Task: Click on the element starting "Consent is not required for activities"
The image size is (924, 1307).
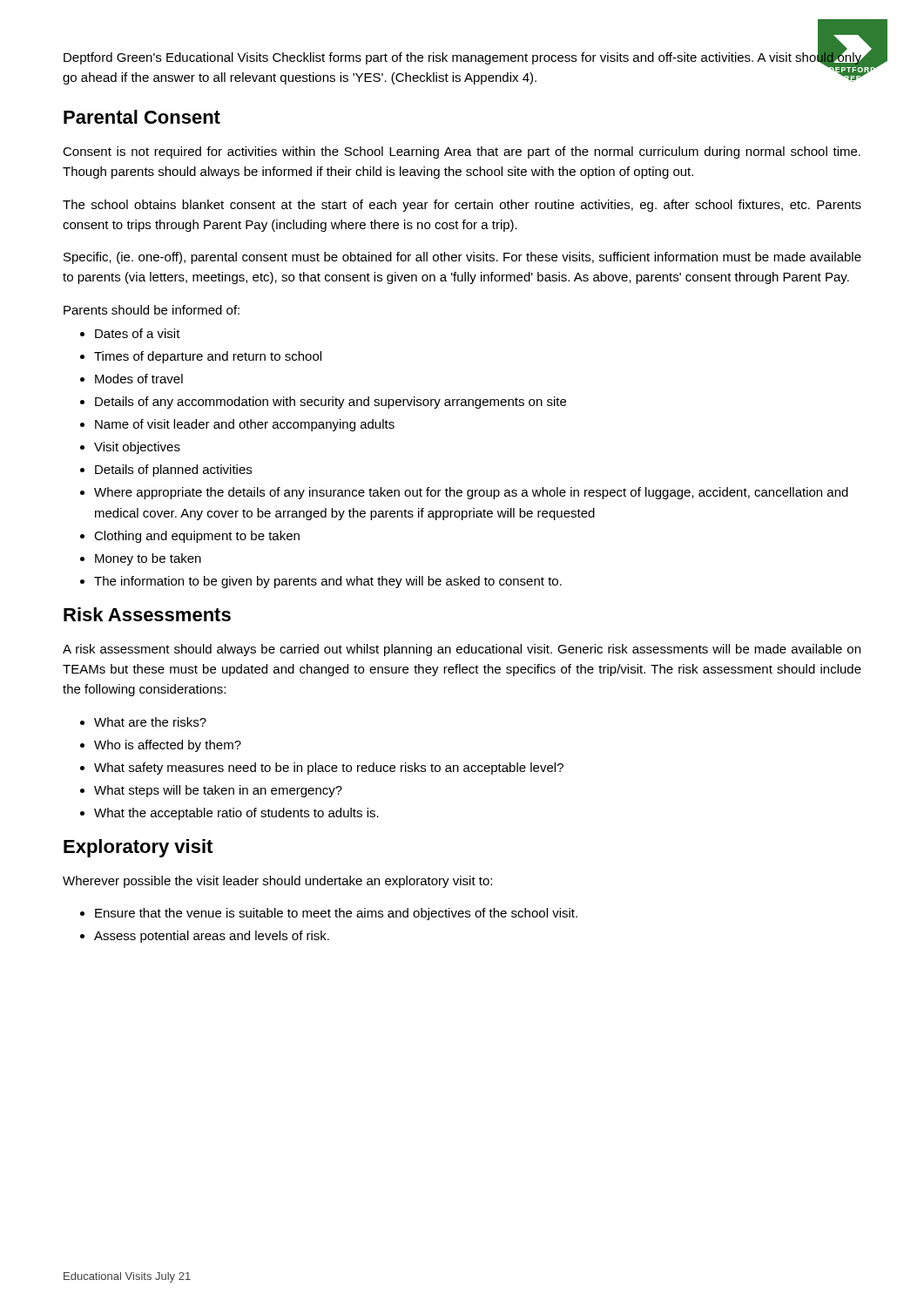Action: 462,161
